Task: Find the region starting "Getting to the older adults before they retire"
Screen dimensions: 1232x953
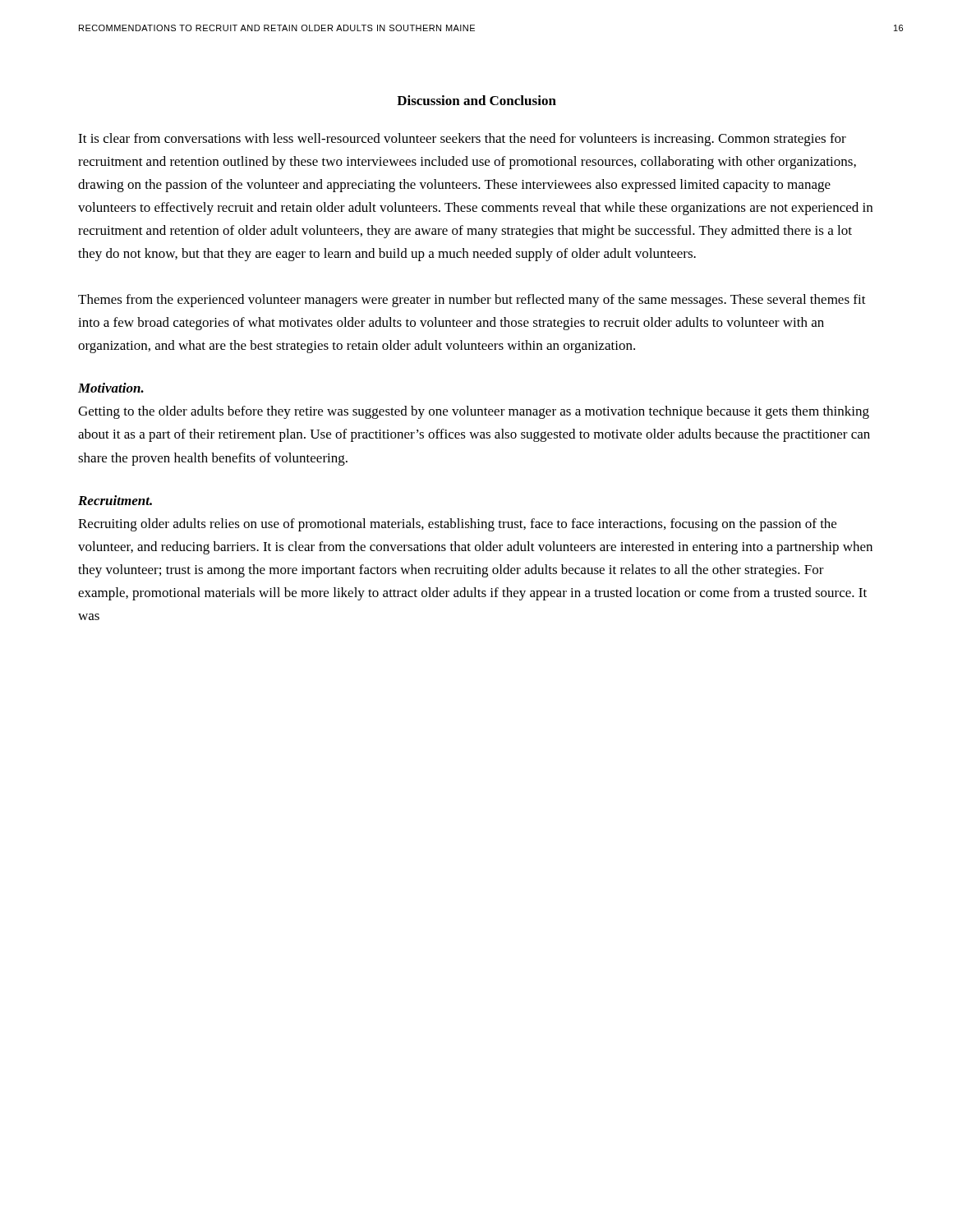Action: 474,434
